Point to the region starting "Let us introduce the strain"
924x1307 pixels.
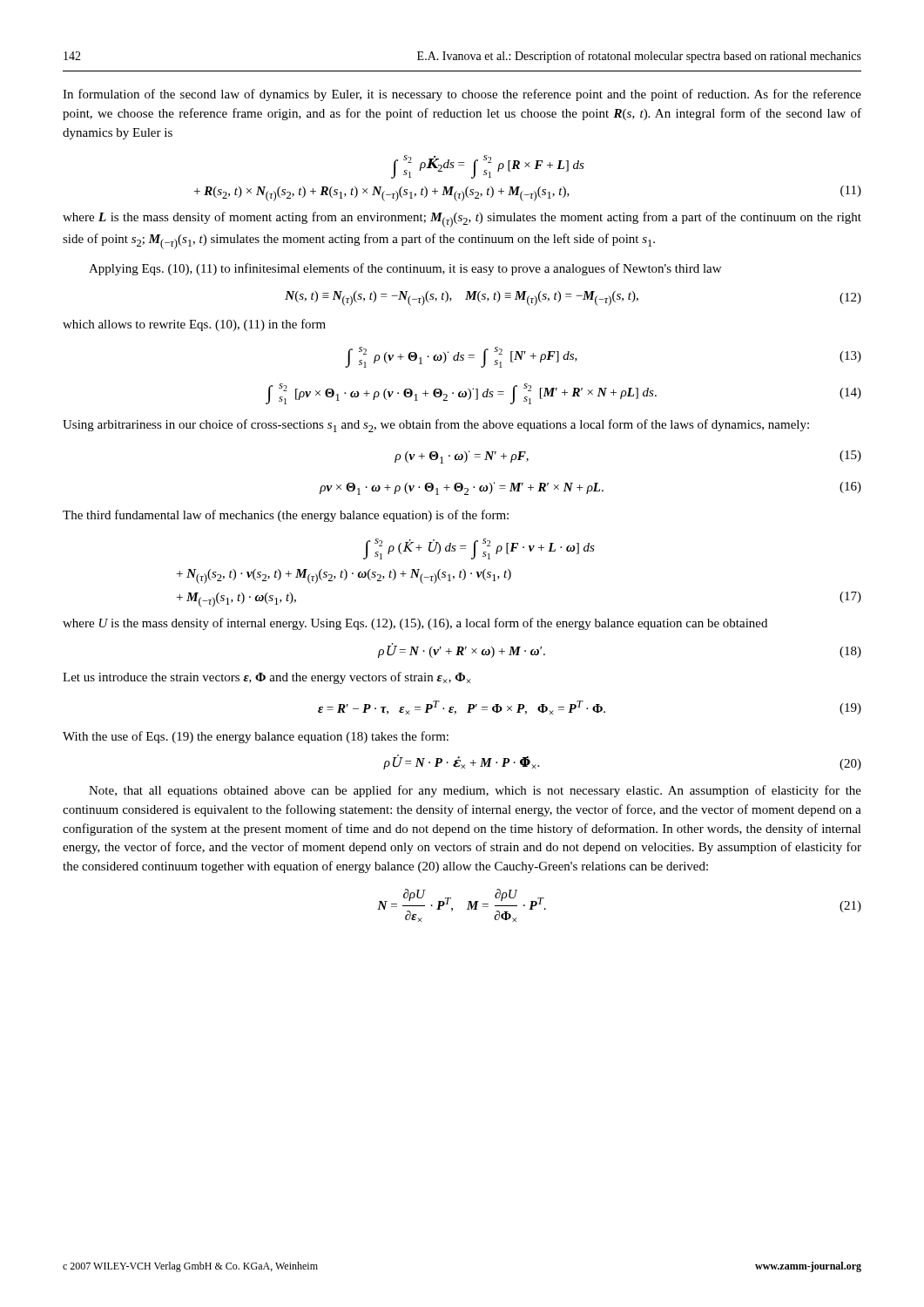[267, 679]
